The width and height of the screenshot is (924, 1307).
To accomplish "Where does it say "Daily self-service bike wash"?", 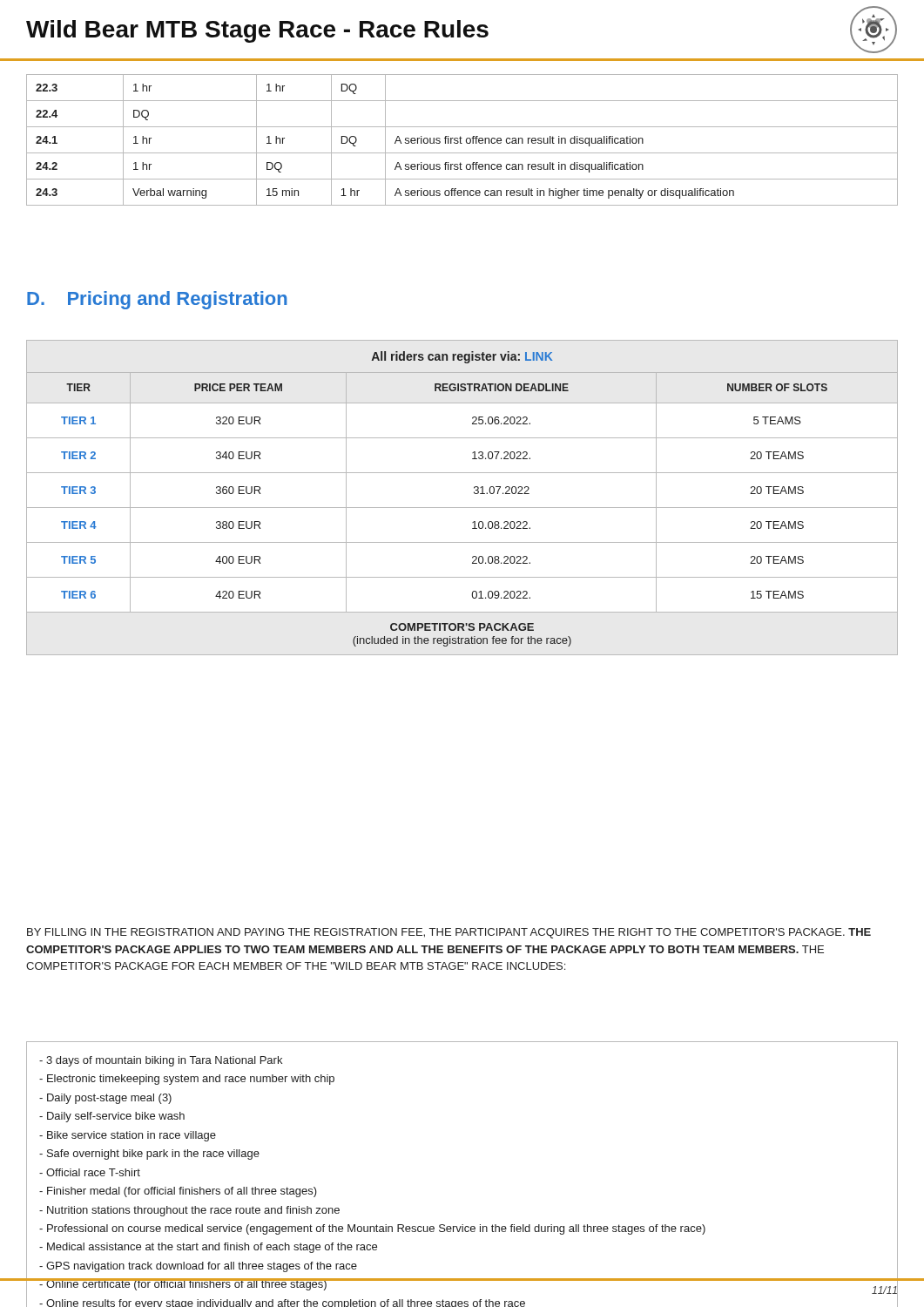I will click(112, 1117).
